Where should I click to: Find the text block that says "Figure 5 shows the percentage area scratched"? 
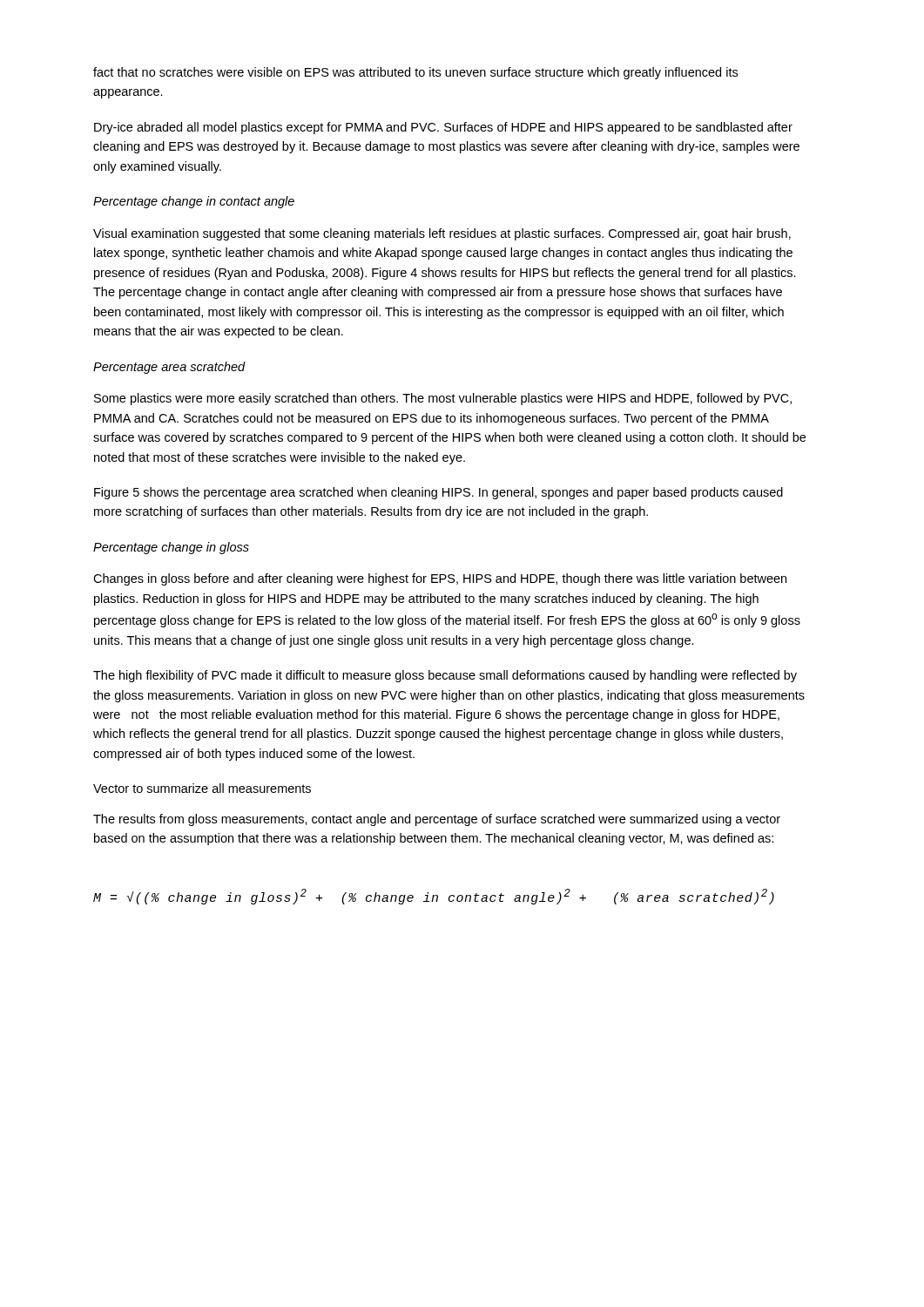[x=452, y=502]
